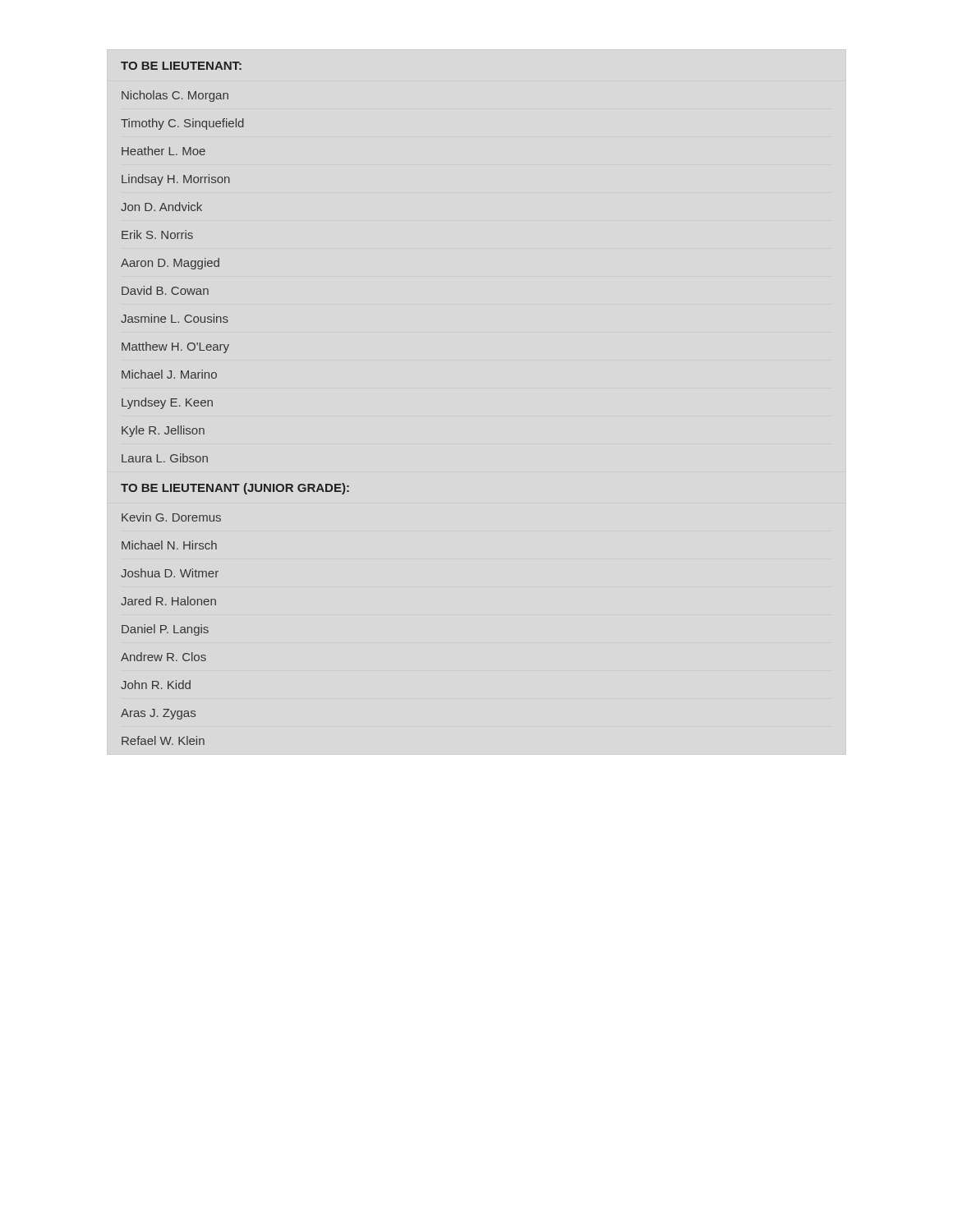This screenshot has width=953, height=1232.
Task: Find the text starting "Andrew R. Clos"
Action: pyautogui.click(x=164, y=657)
